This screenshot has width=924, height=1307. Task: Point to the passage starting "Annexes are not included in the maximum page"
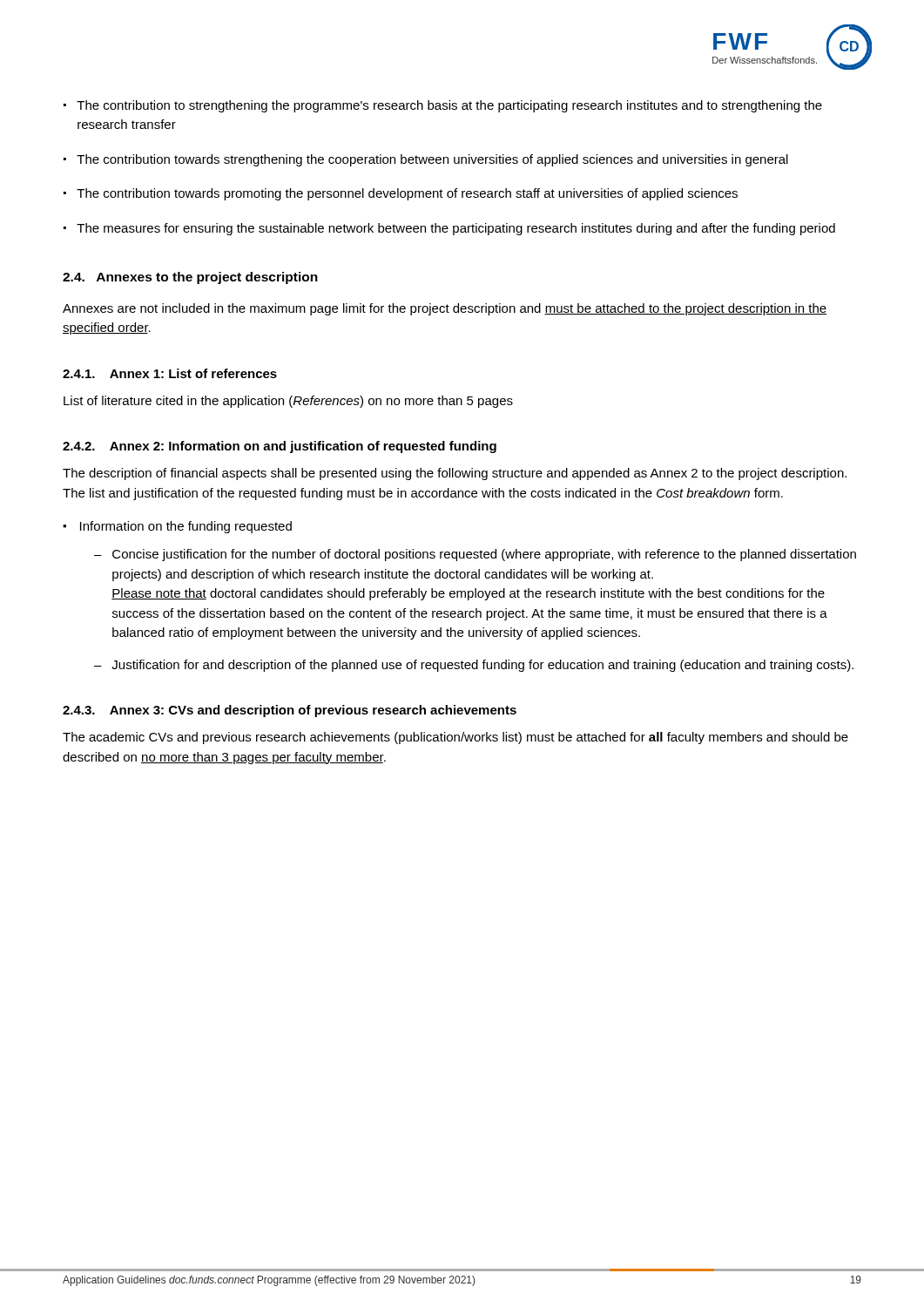pyautogui.click(x=445, y=318)
